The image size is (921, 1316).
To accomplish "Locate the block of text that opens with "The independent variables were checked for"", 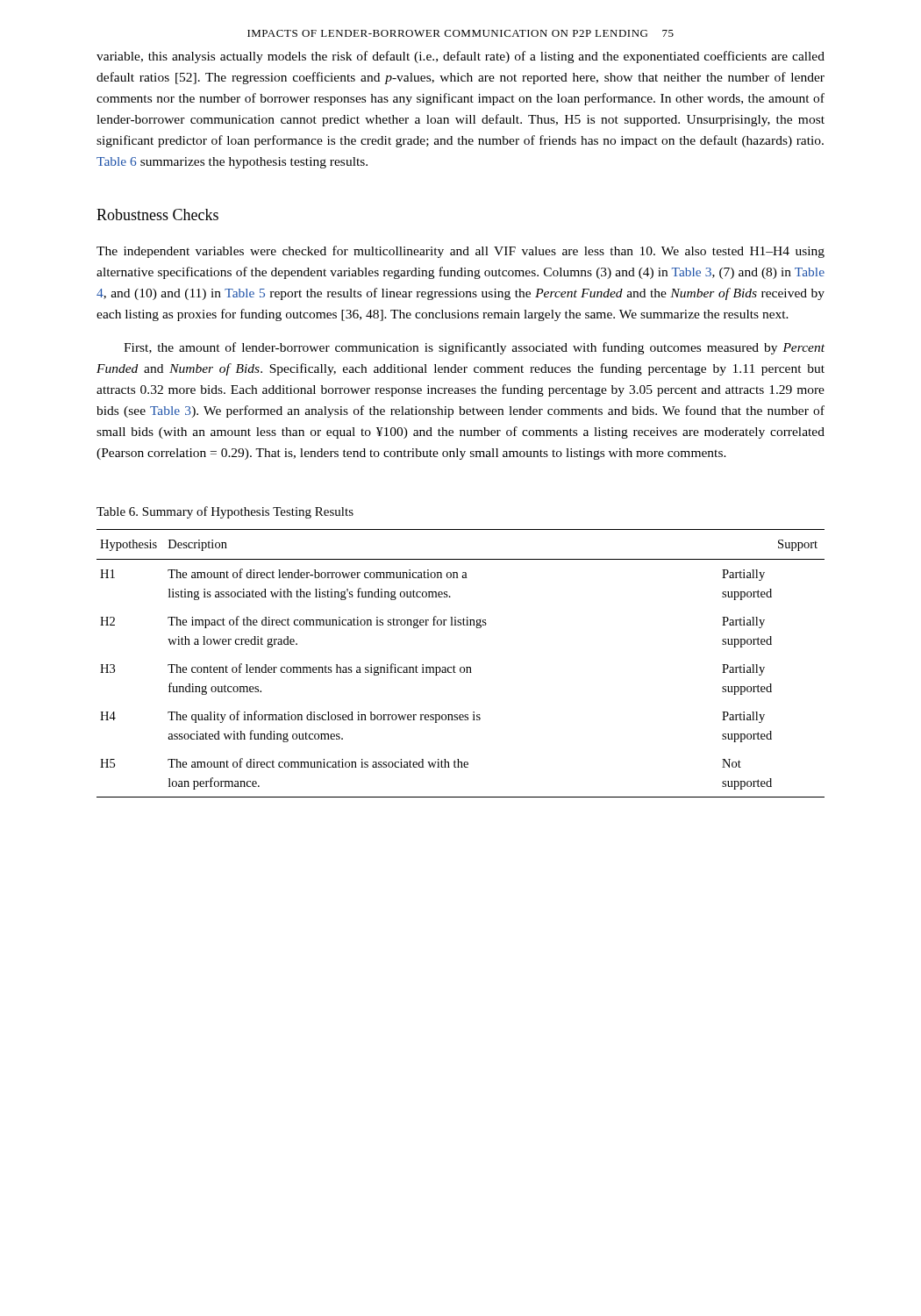I will (460, 282).
